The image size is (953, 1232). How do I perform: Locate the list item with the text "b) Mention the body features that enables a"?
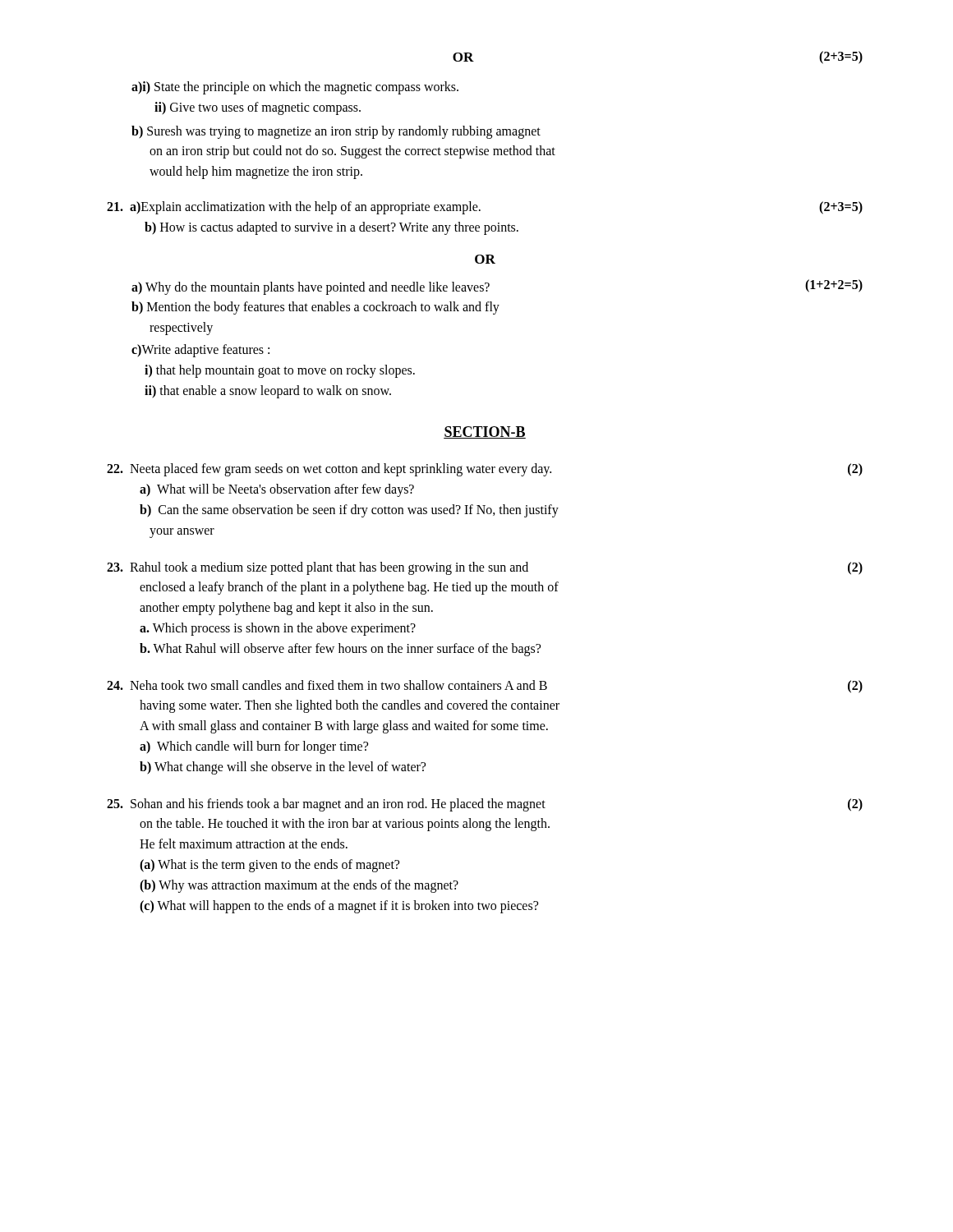[315, 317]
